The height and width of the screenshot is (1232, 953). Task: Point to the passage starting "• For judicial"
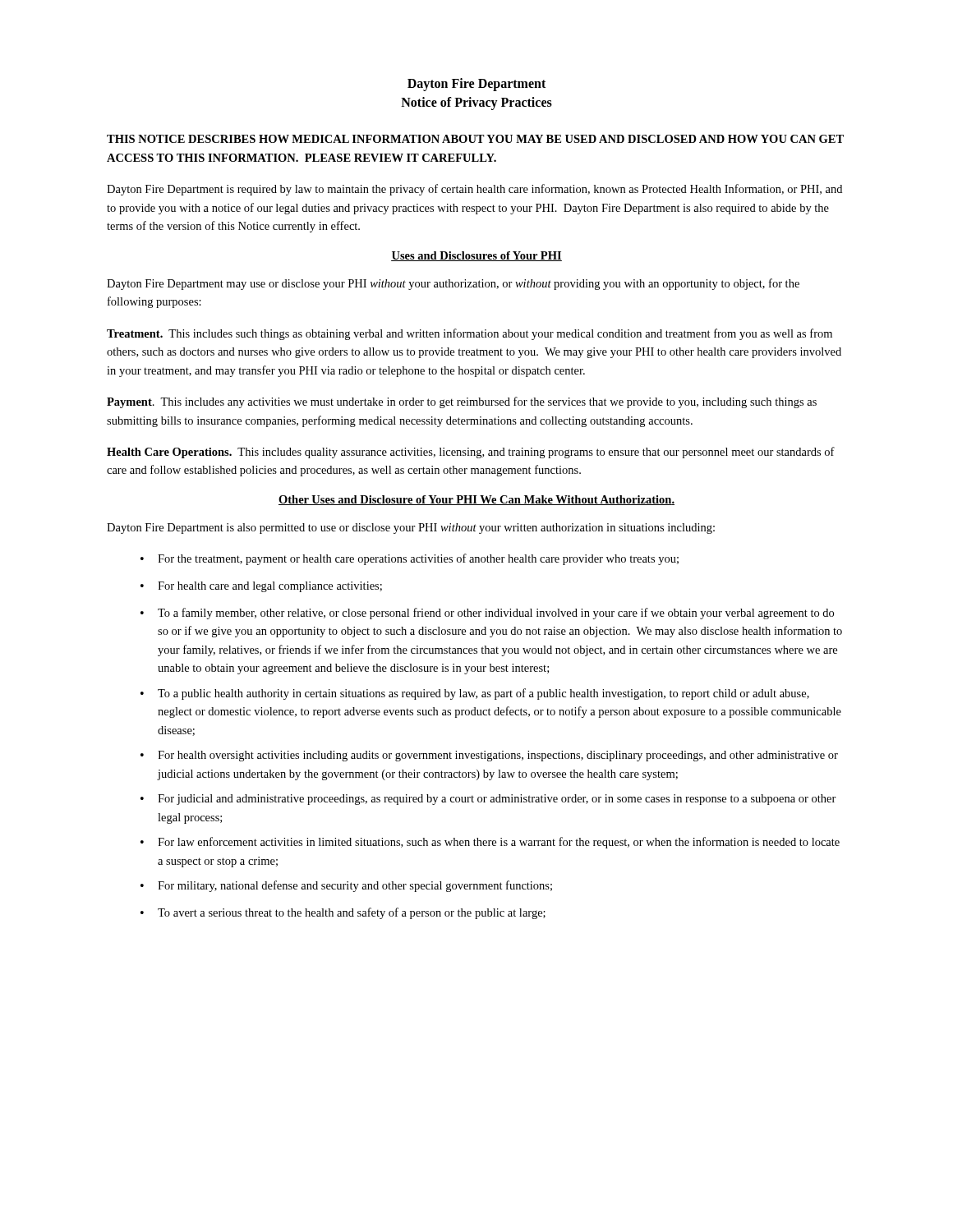point(493,808)
